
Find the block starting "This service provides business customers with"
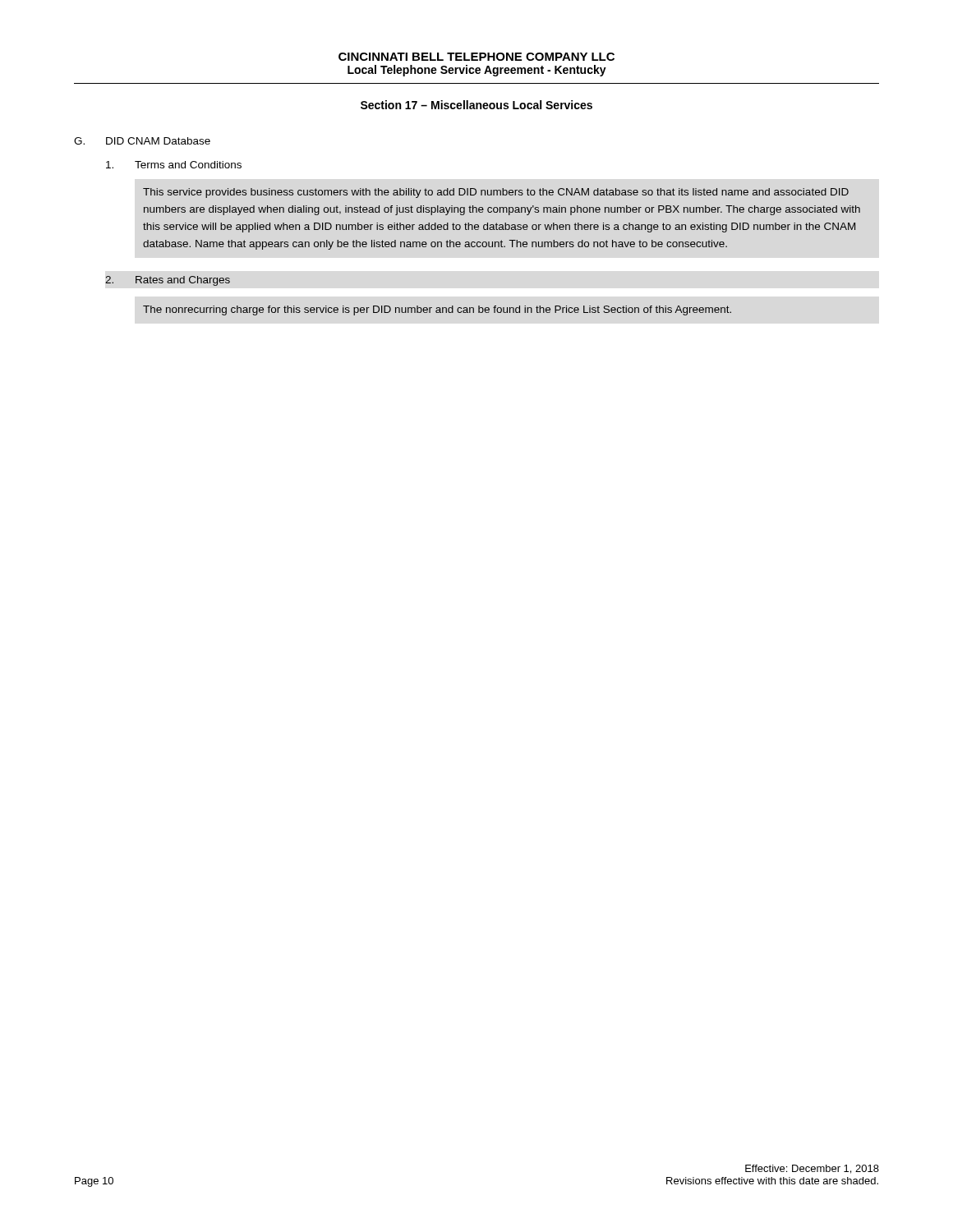coord(502,218)
